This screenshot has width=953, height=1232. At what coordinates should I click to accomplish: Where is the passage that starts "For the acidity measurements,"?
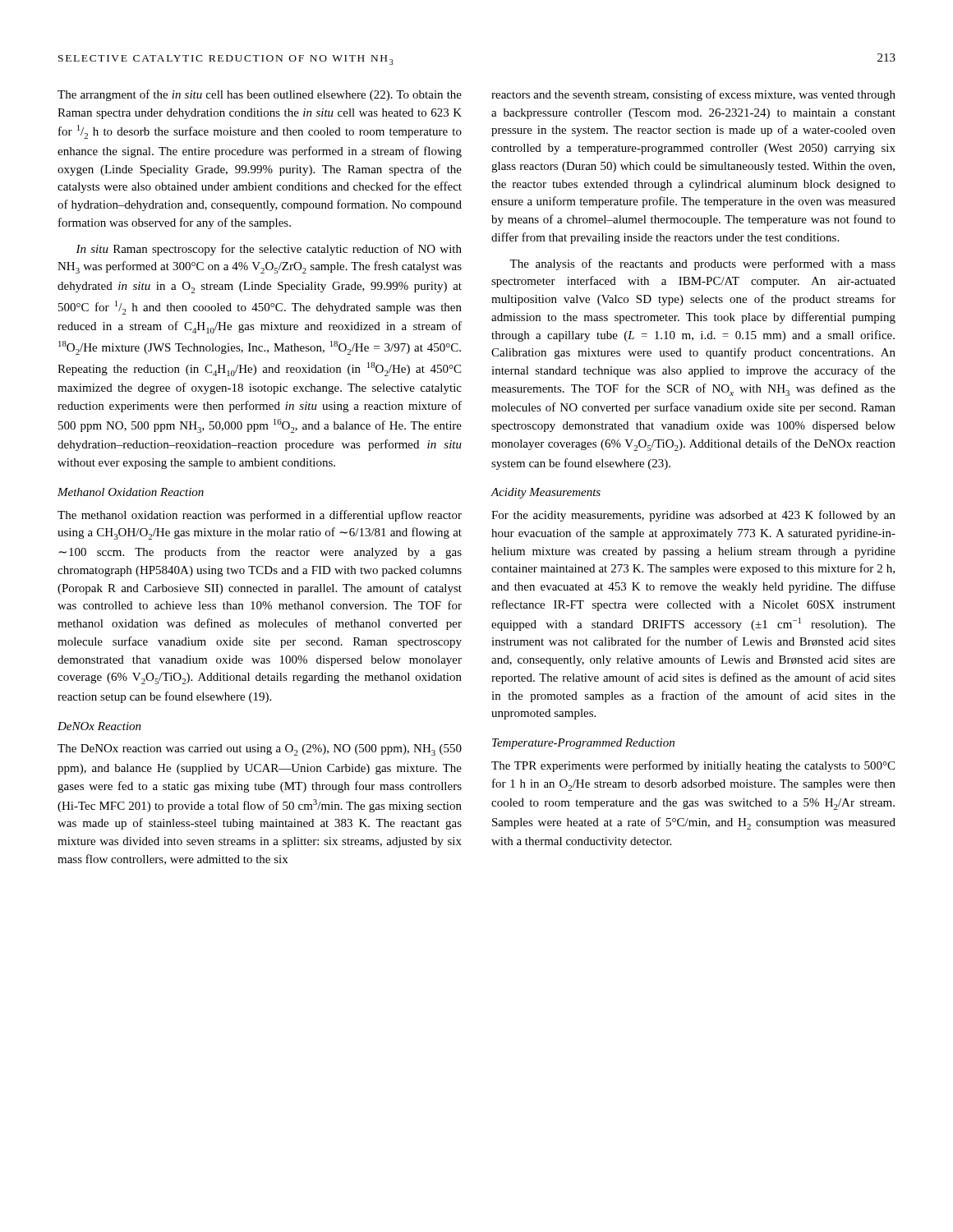693,615
